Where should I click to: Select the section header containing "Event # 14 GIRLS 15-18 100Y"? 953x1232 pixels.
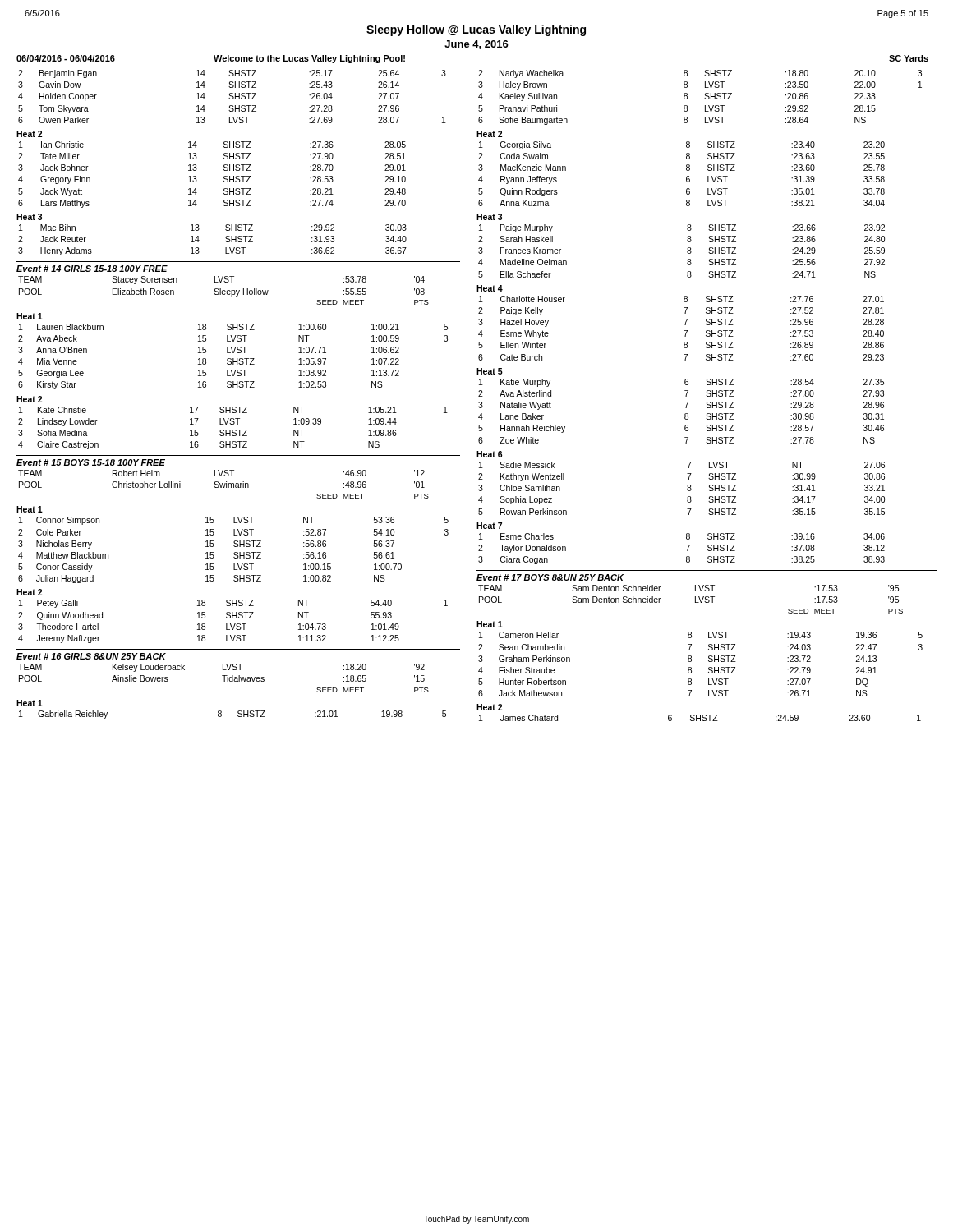pyautogui.click(x=92, y=269)
